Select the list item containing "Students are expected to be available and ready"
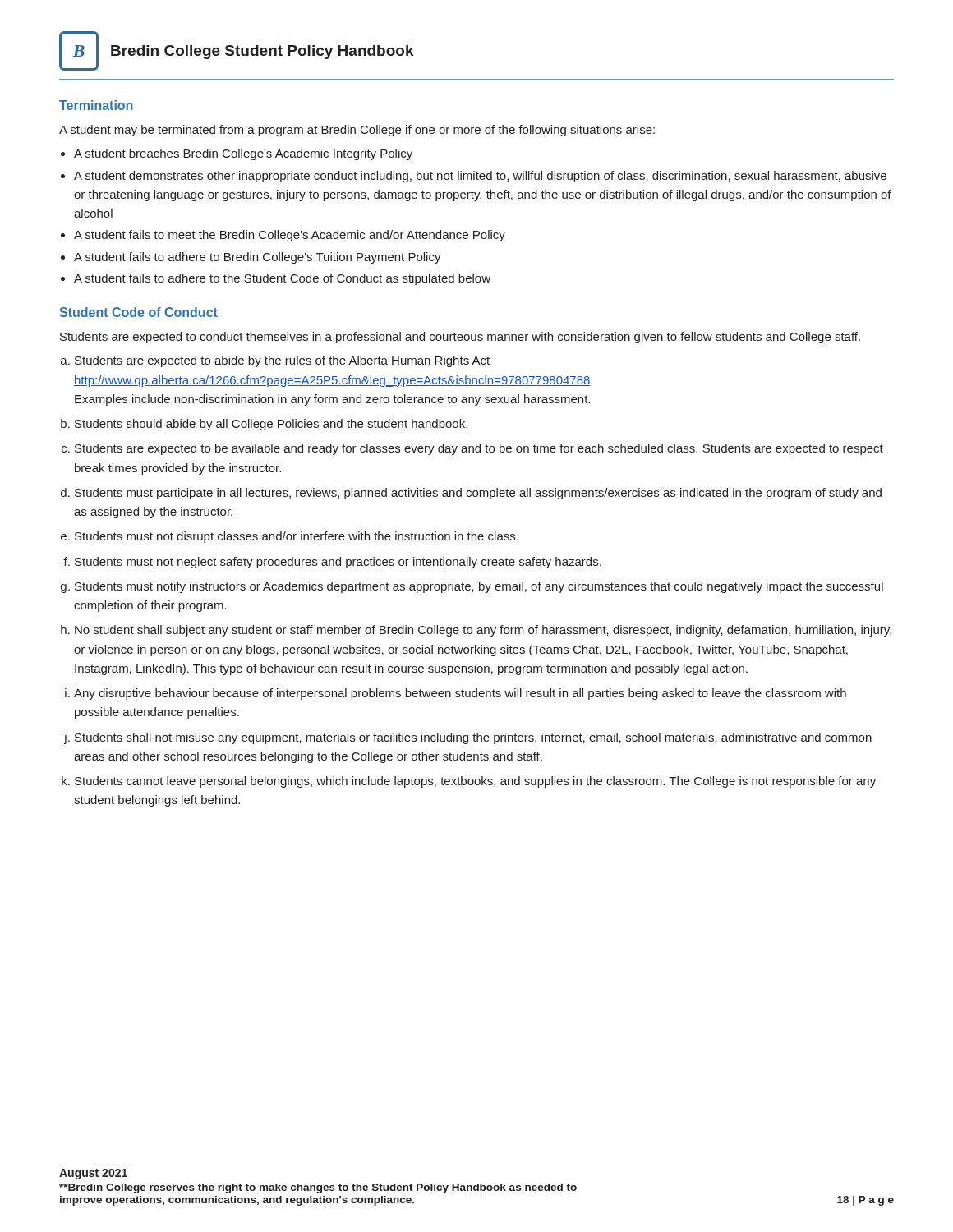953x1232 pixels. (x=478, y=458)
